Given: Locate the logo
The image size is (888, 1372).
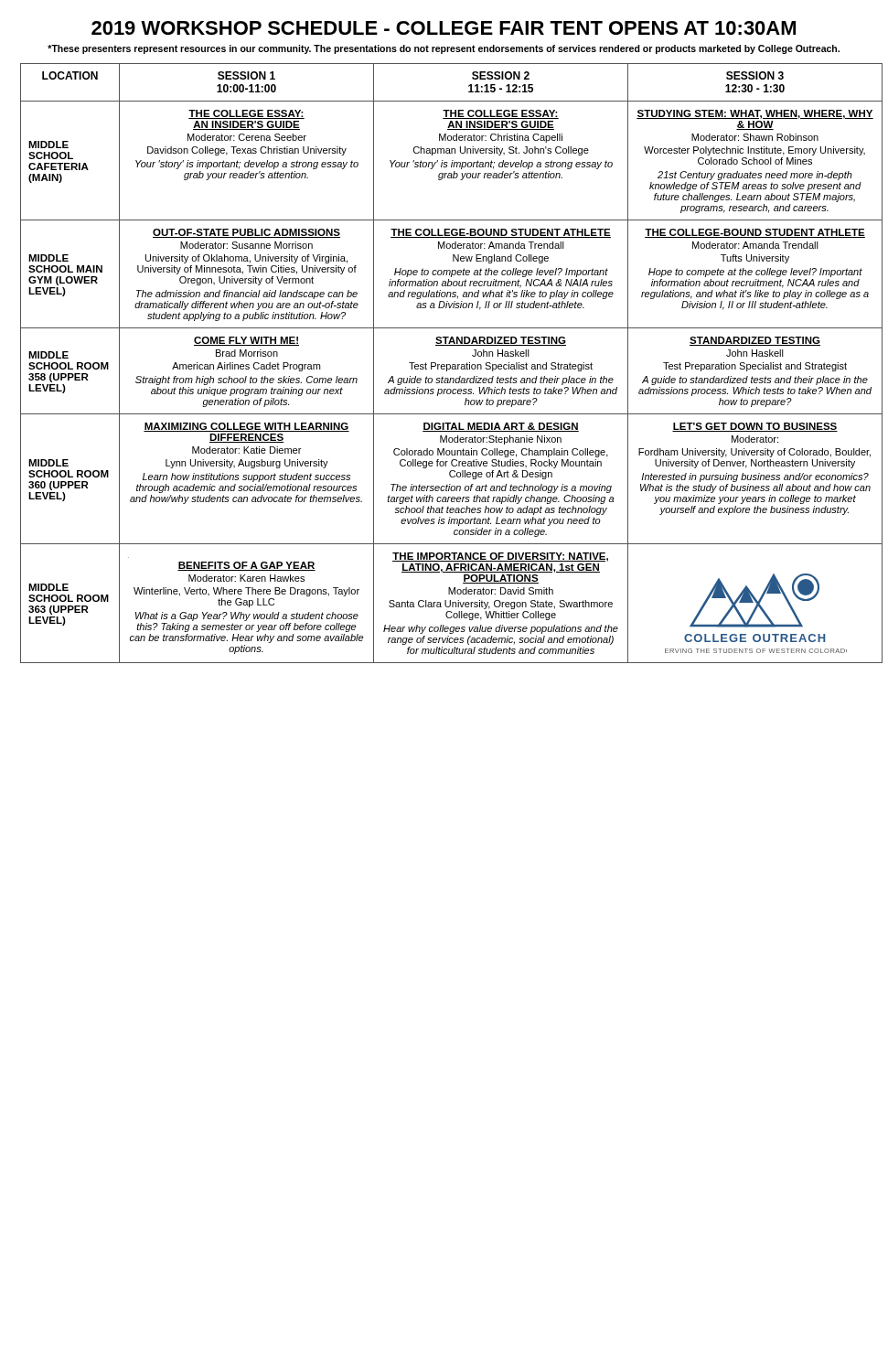Looking at the screenshot, I should point(755,603).
